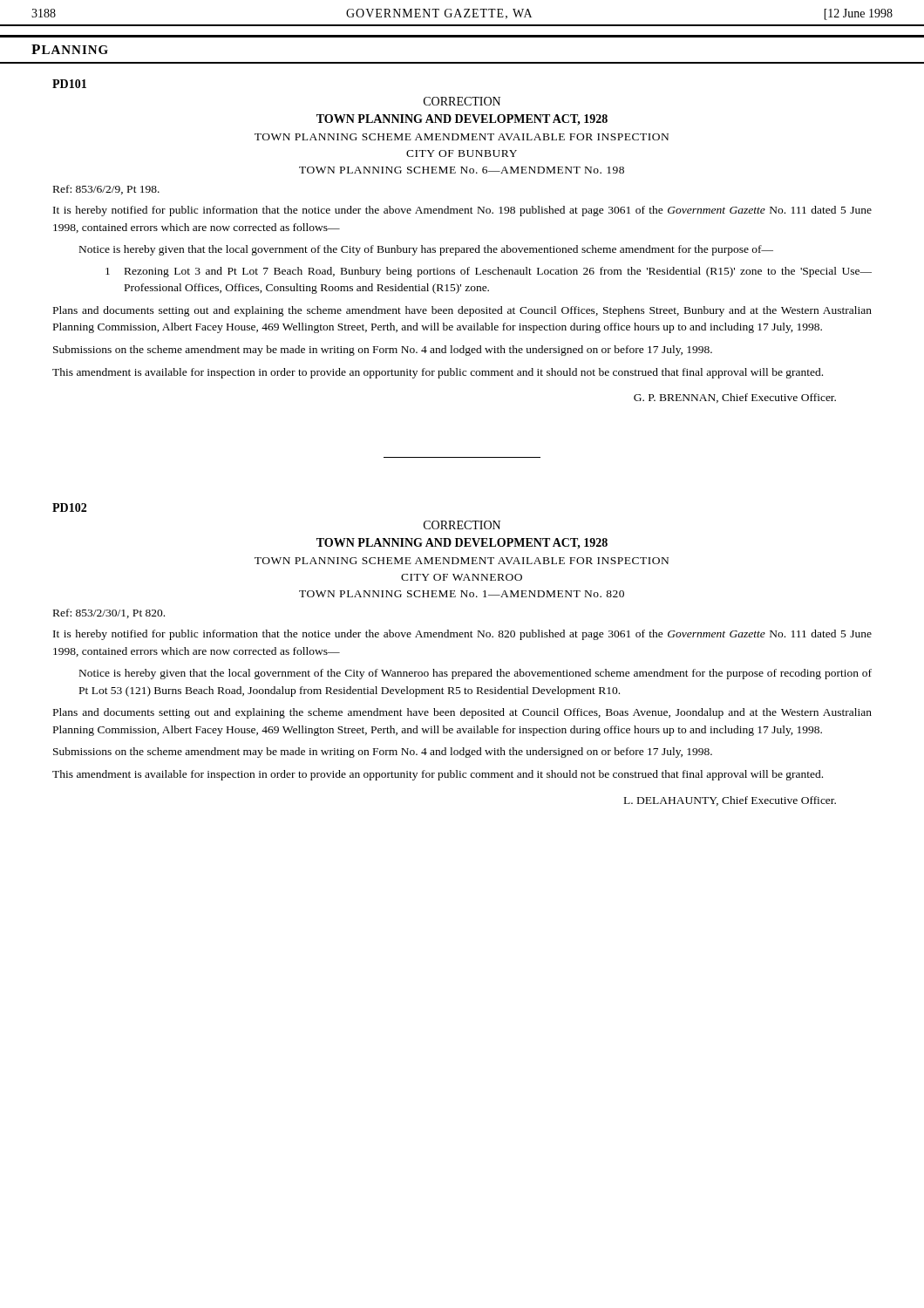Select the text containing "CITY OF WANNEROO"
The height and width of the screenshot is (1308, 924).
pyautogui.click(x=462, y=577)
